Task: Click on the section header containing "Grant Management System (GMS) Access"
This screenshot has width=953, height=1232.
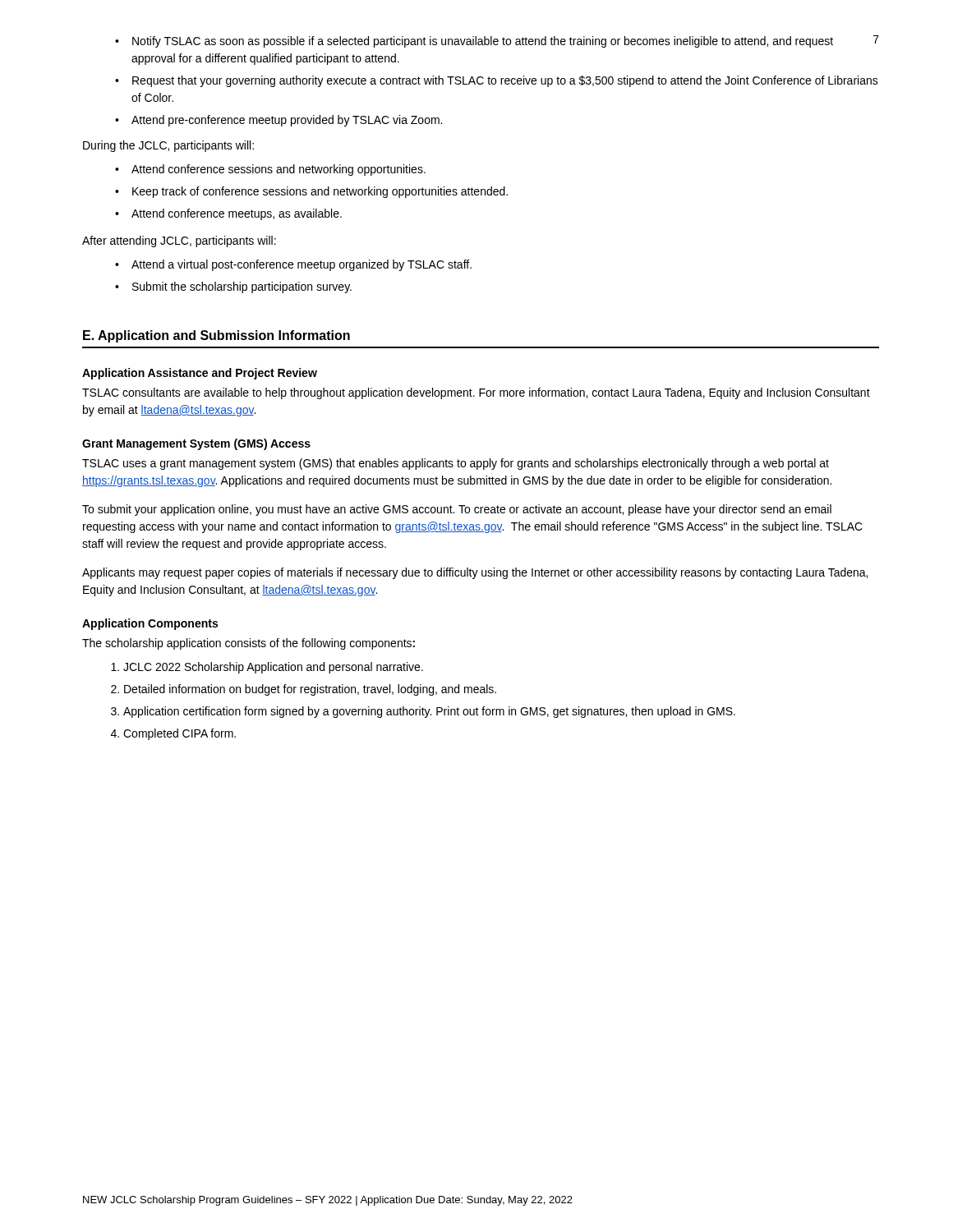Action: [x=196, y=444]
